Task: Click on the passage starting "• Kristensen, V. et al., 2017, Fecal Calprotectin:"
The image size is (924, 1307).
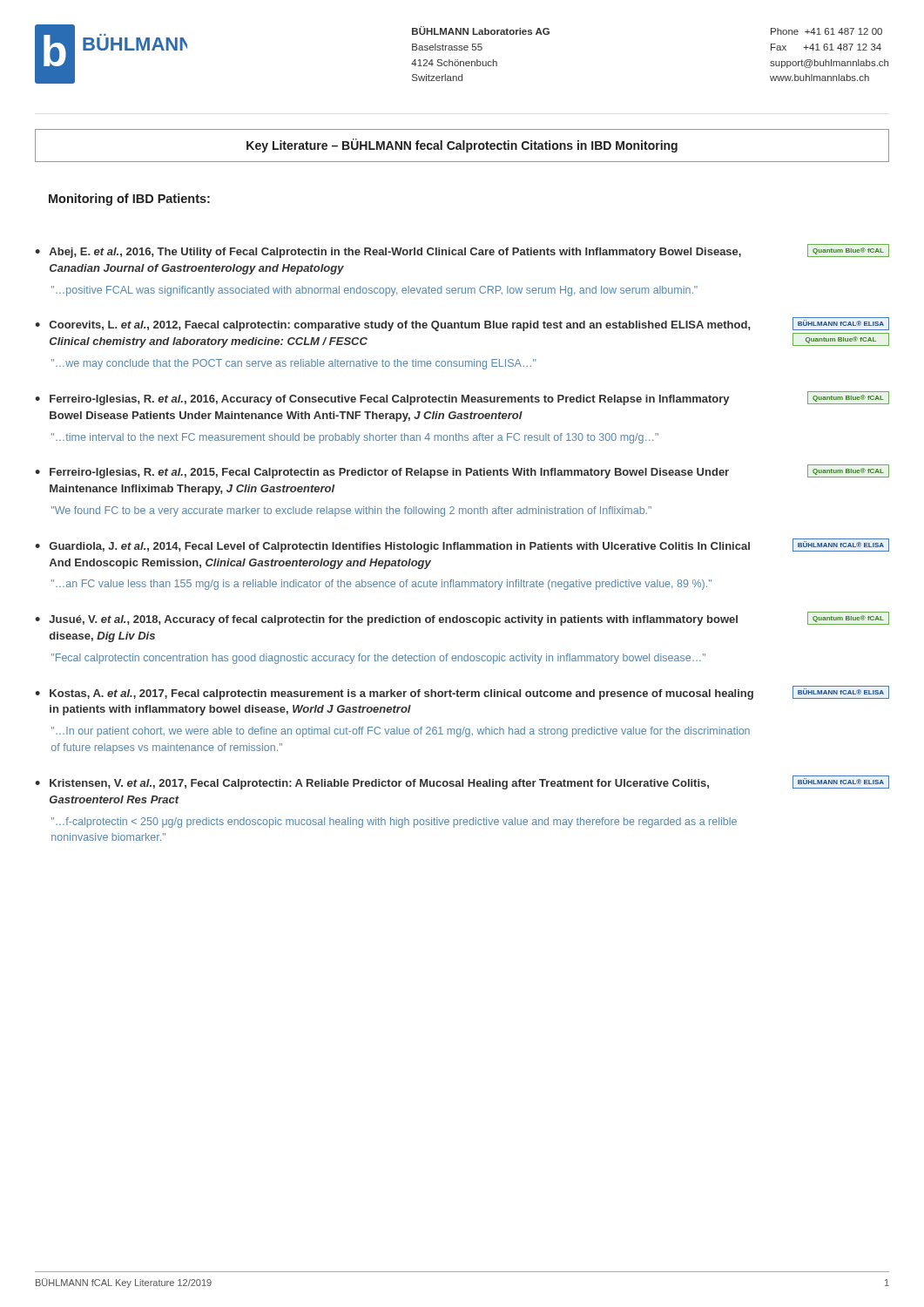Action: pyautogui.click(x=462, y=811)
